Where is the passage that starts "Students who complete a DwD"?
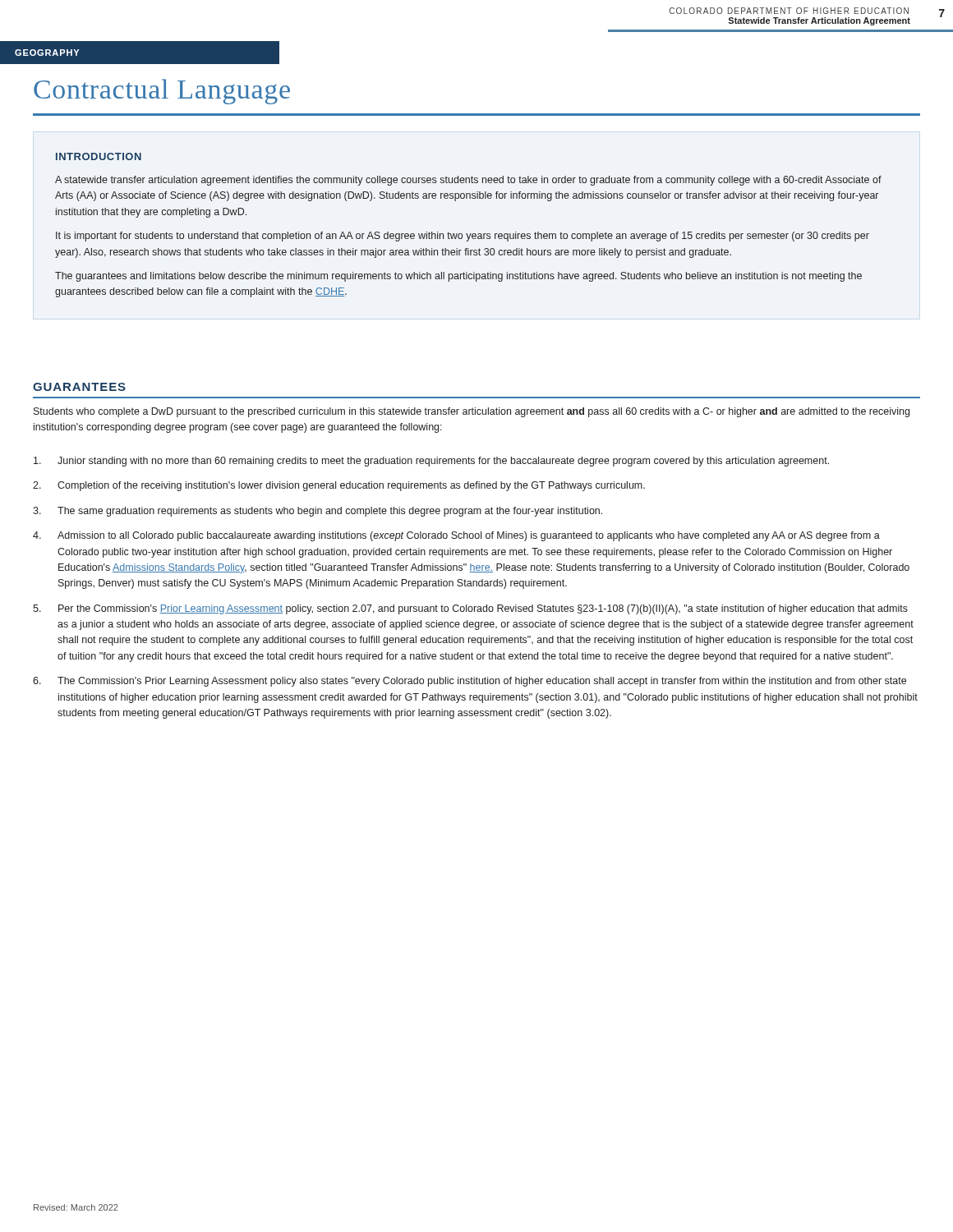The height and width of the screenshot is (1232, 953). point(472,419)
